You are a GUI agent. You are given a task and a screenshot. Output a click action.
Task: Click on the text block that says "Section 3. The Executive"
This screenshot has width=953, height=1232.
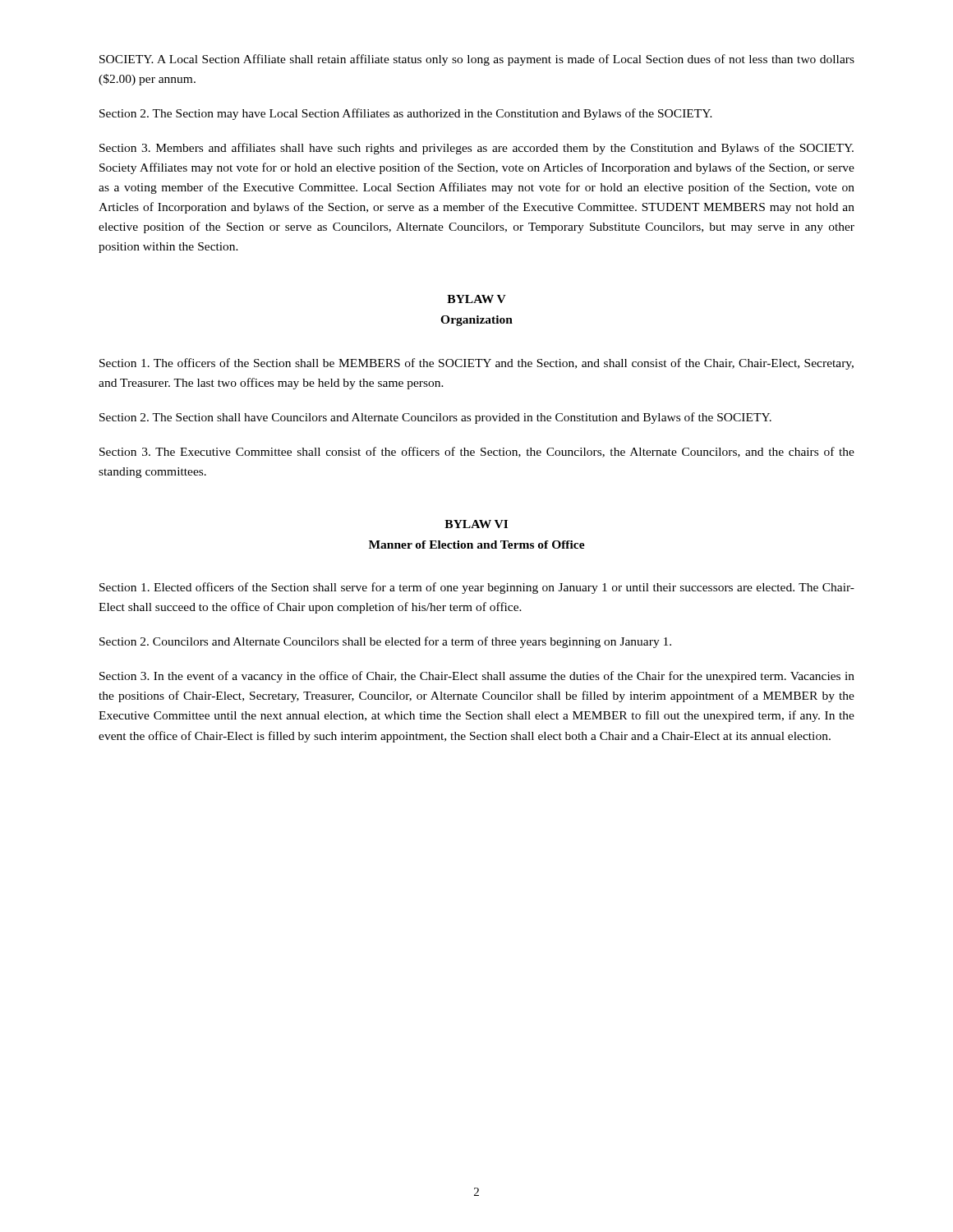[x=476, y=461]
